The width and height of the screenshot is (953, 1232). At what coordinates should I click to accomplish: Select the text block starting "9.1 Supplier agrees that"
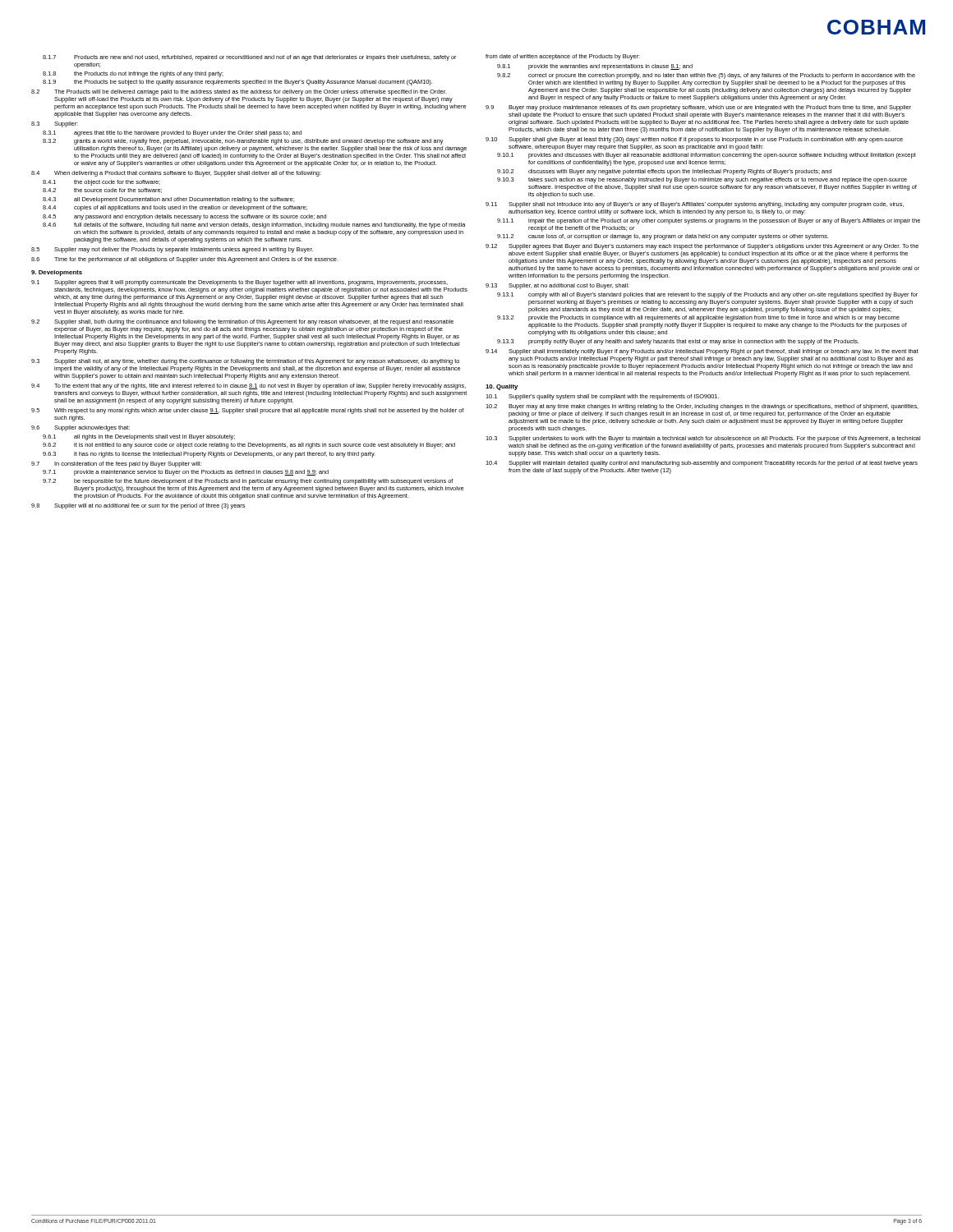tap(249, 297)
